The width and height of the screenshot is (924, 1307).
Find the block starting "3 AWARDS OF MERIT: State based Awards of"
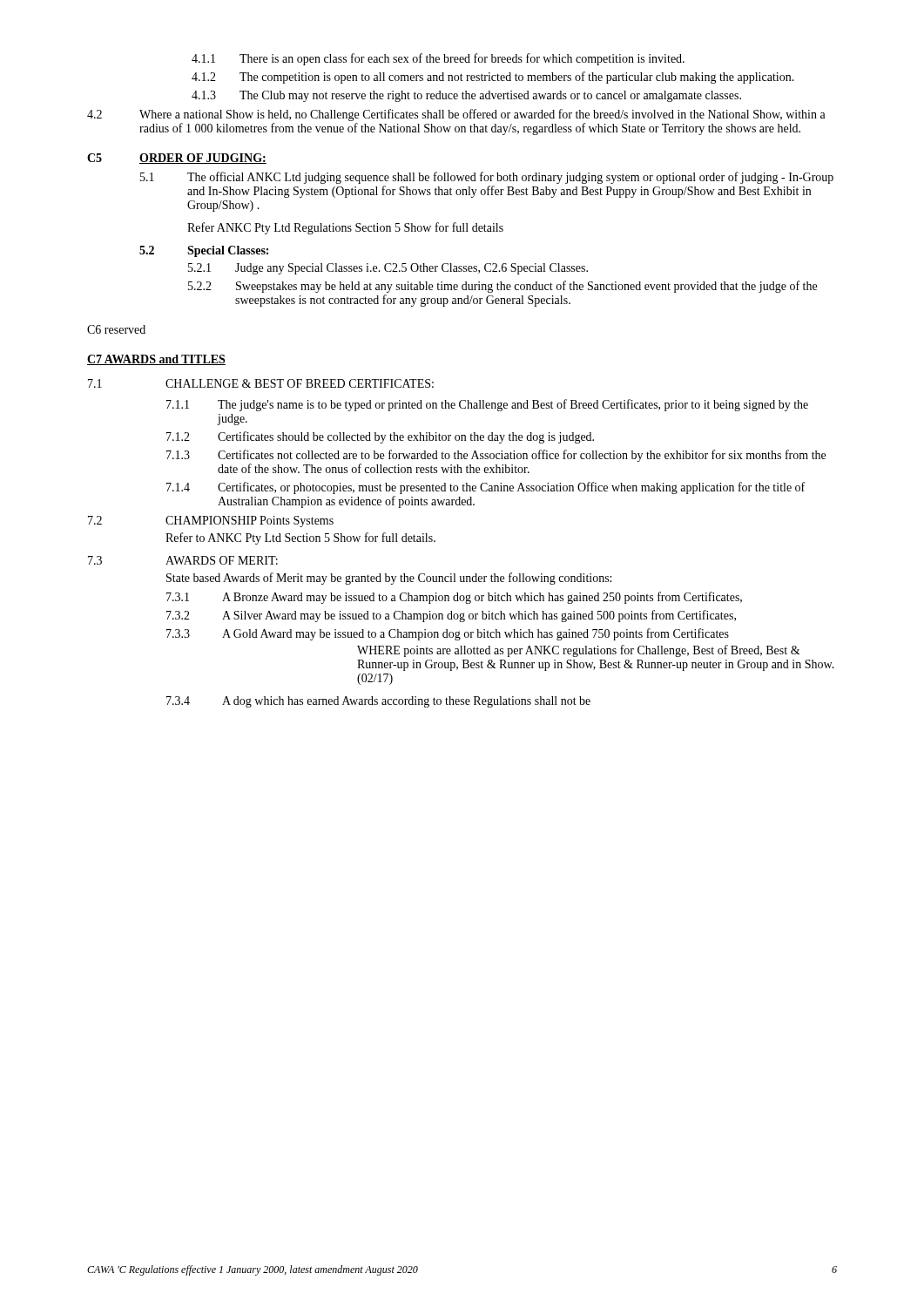(x=462, y=570)
